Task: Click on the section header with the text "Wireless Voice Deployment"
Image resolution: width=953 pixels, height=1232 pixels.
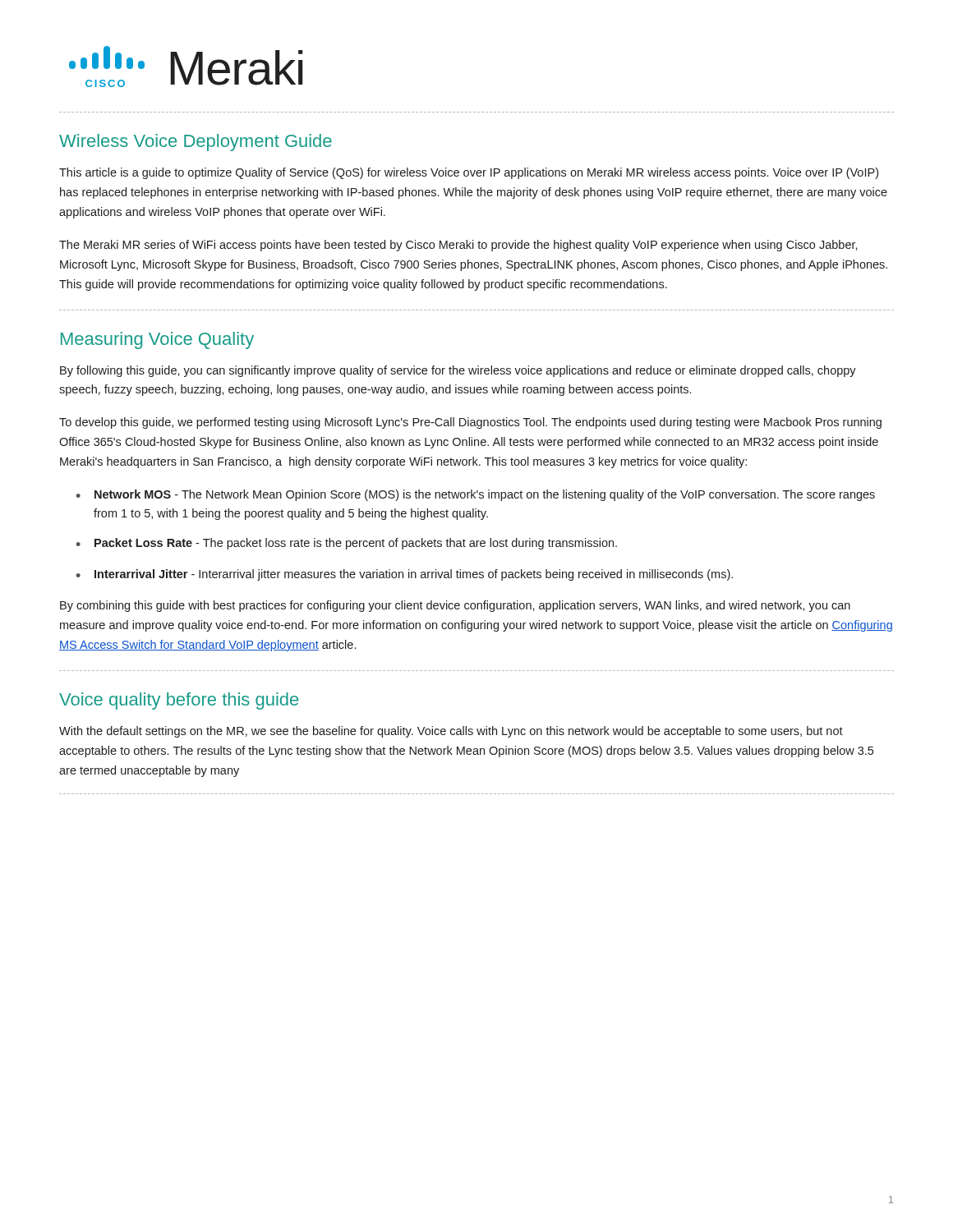Action: coord(196,141)
